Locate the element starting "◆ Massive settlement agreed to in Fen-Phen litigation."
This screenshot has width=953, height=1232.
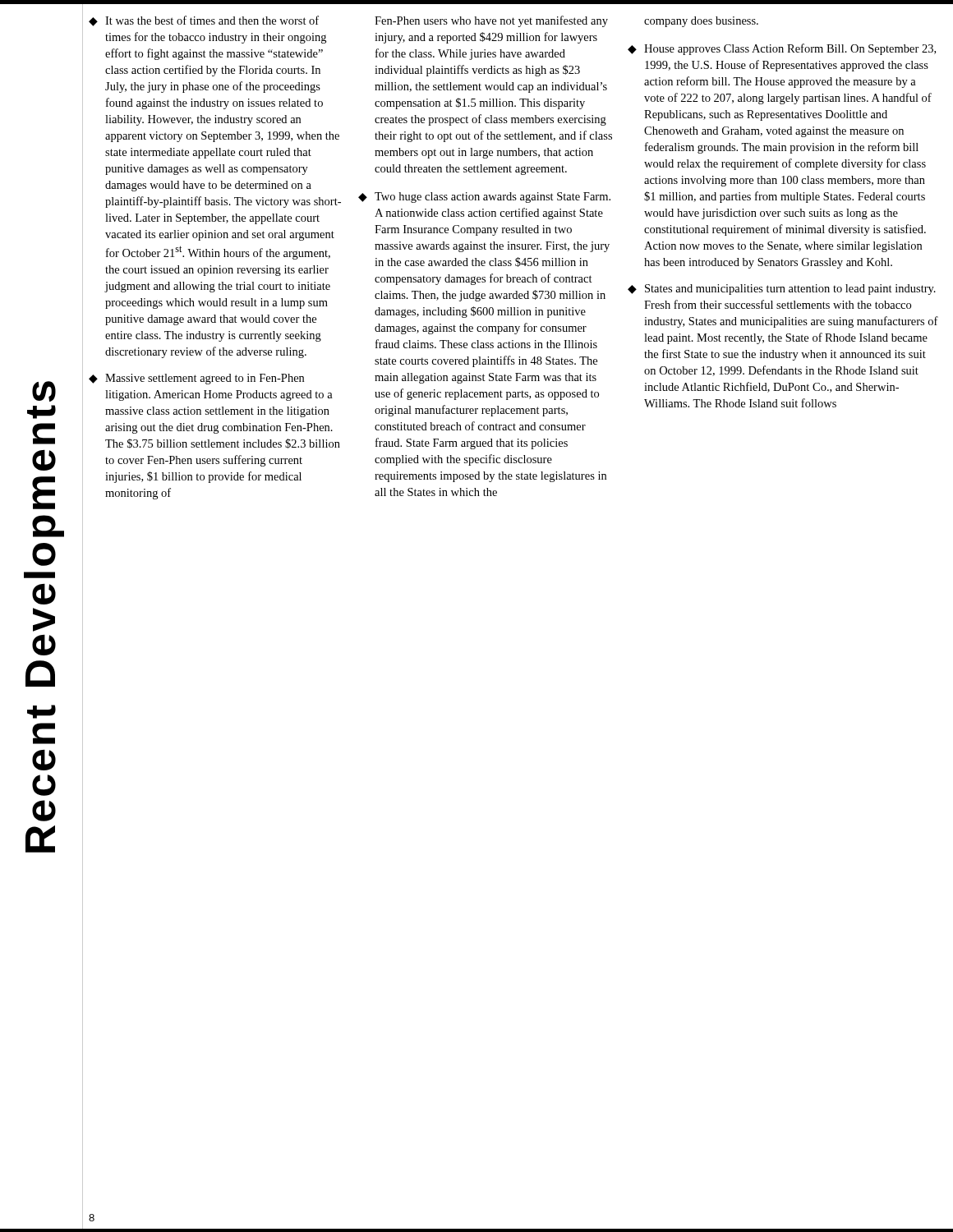[x=216, y=435]
